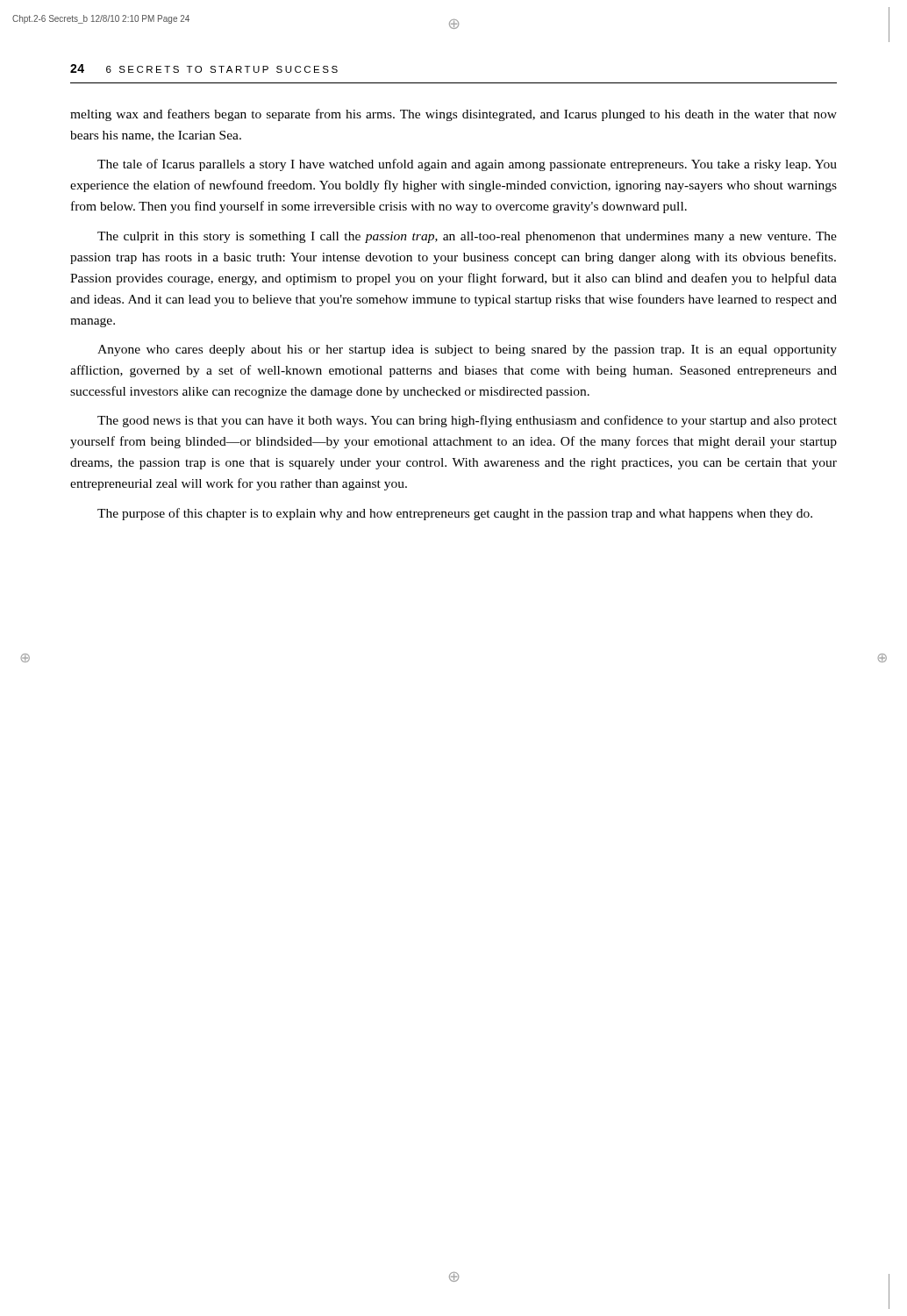The image size is (907, 1316).
Task: Find the text block that says "melting wax and feathers began"
Action: click(454, 314)
